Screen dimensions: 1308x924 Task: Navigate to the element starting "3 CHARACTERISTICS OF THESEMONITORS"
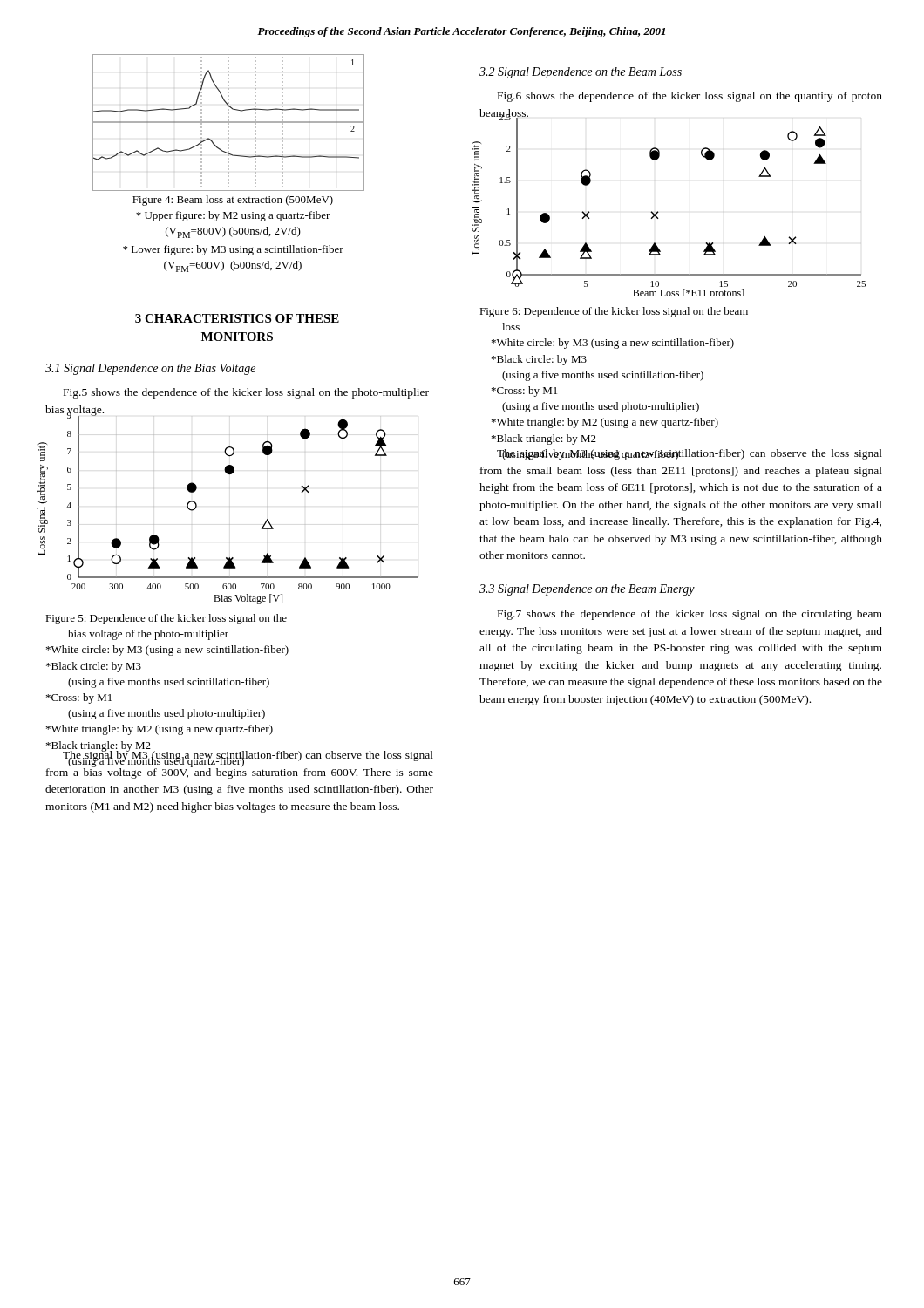[x=237, y=327]
